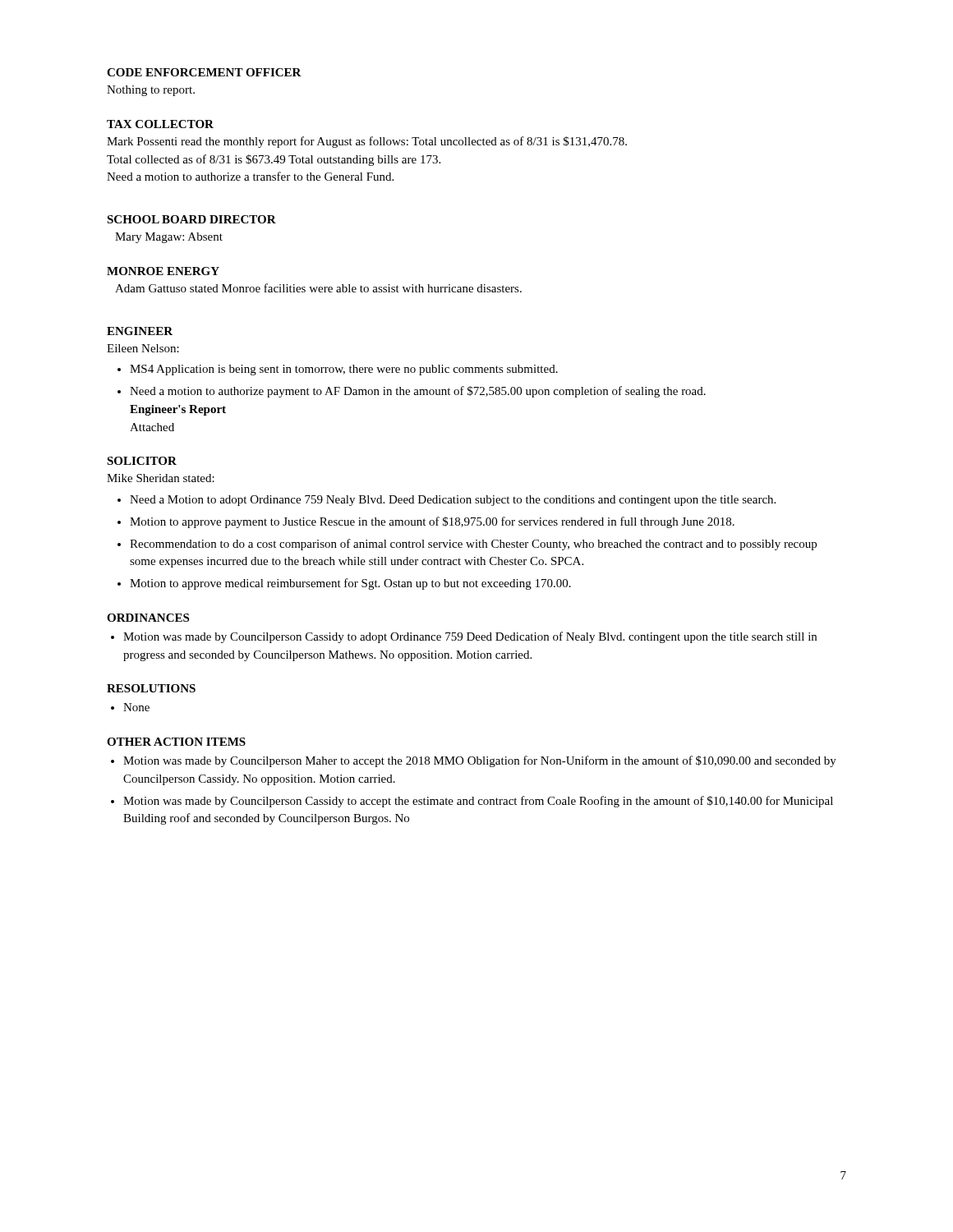Image resolution: width=953 pixels, height=1232 pixels.
Task: Select the list item that reads "Motion was made by Councilperson Cassidy to accept"
Action: point(478,809)
